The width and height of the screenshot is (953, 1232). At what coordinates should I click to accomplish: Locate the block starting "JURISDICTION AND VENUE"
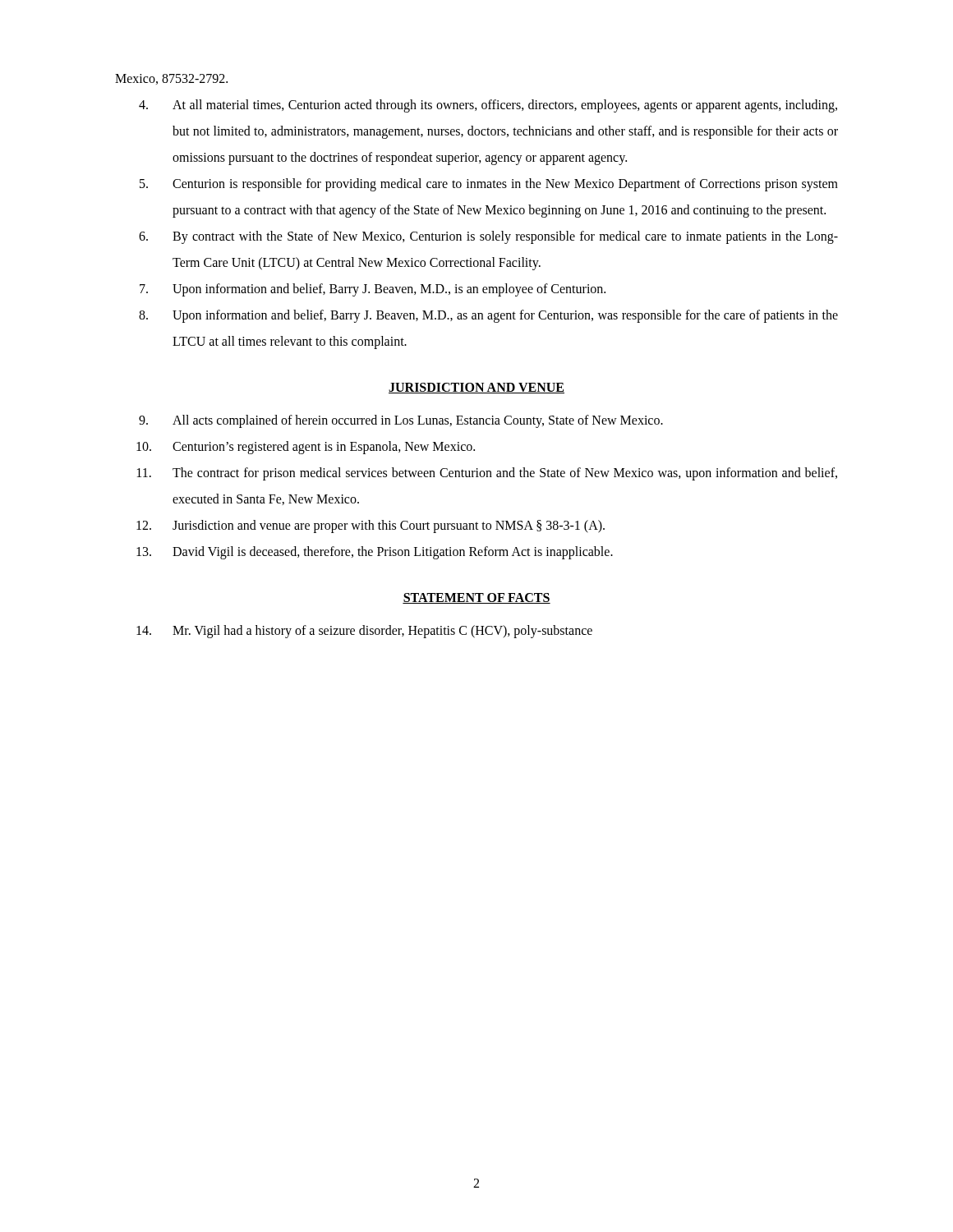[x=476, y=387]
